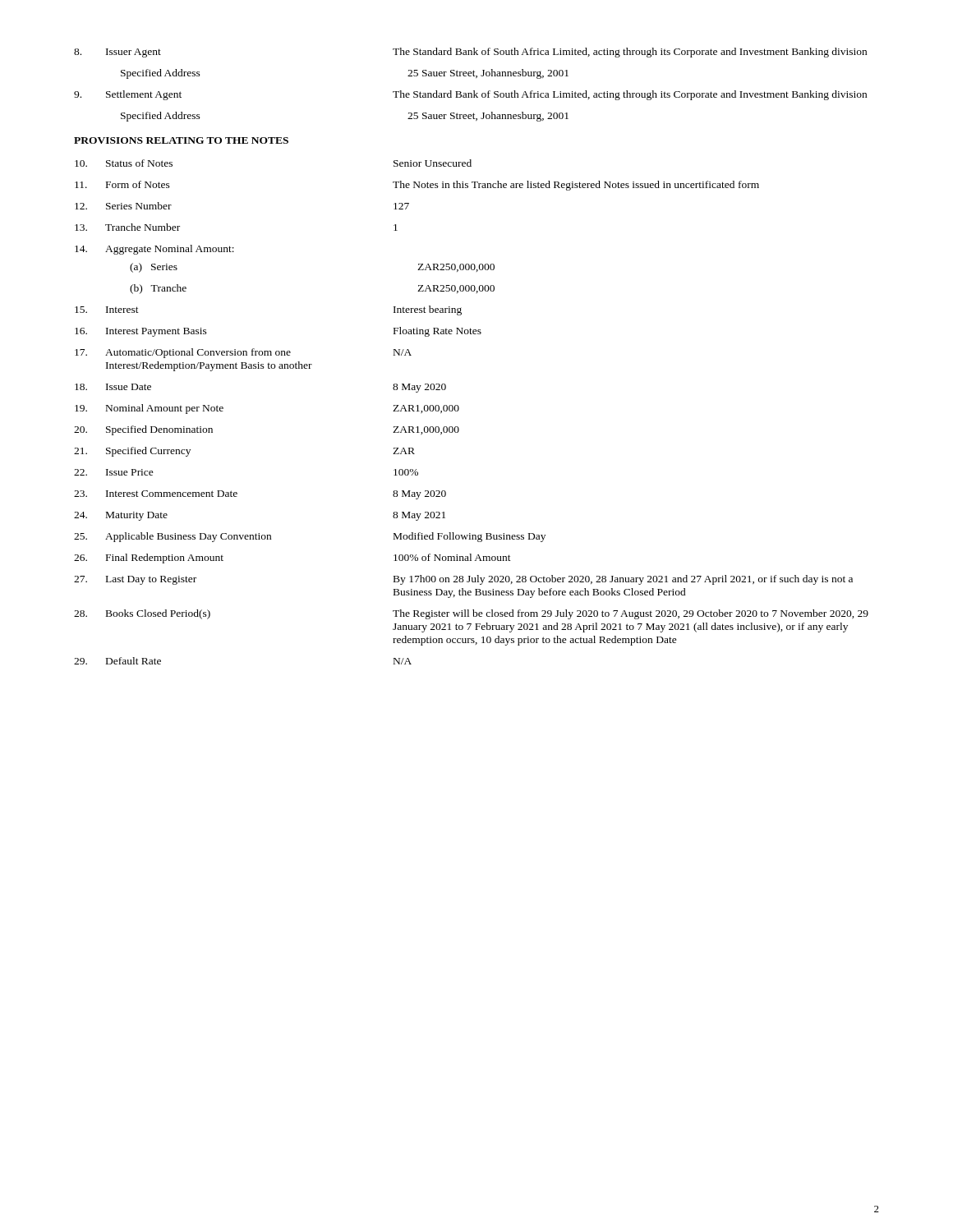Find the text starting "17. Automatic/Optional Conversion from one Interest/Redemption/Payment Basis to"
Screen dimensions: 1232x953
[x=243, y=353]
